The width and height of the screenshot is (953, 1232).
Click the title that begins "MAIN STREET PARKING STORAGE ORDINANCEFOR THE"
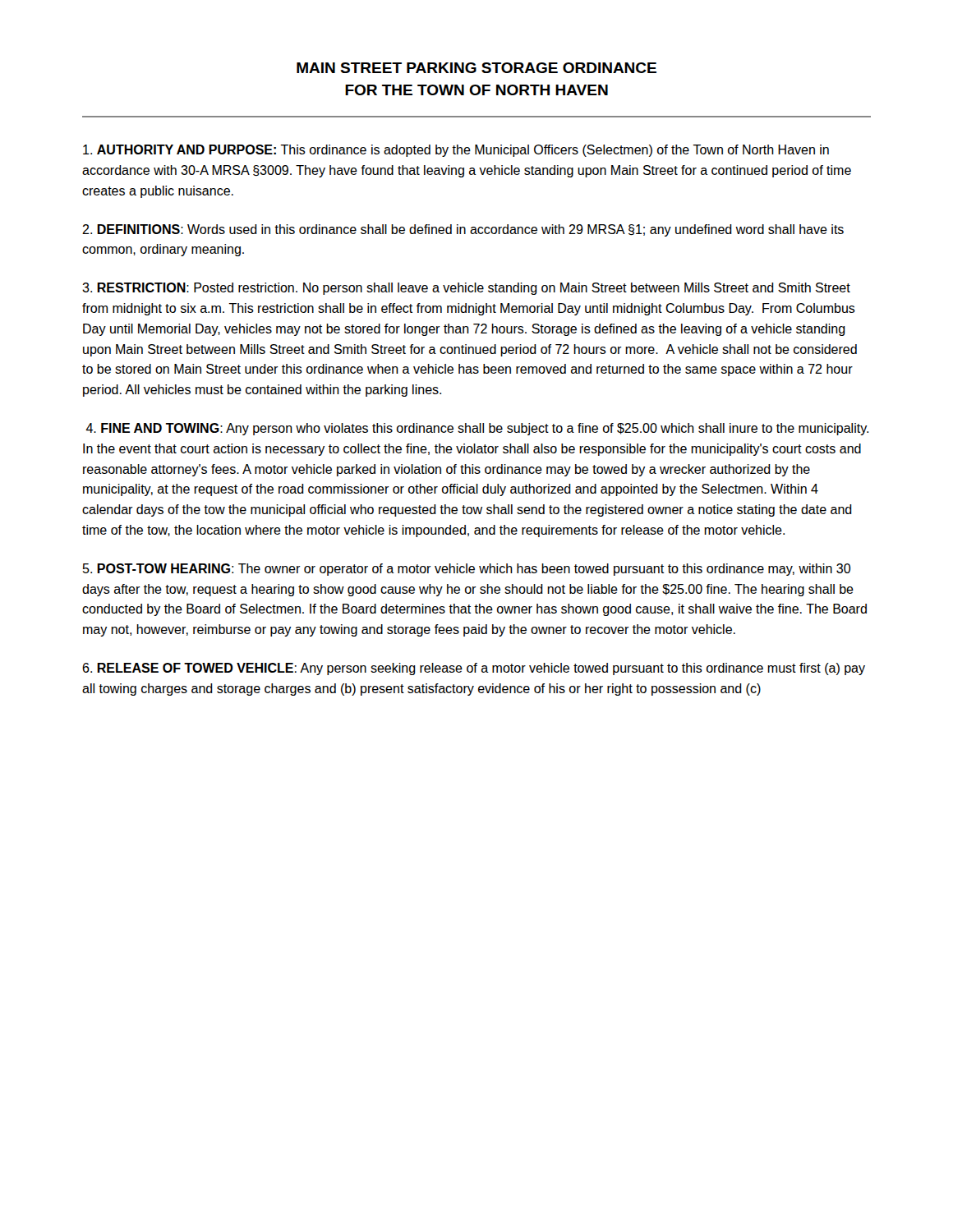(476, 79)
